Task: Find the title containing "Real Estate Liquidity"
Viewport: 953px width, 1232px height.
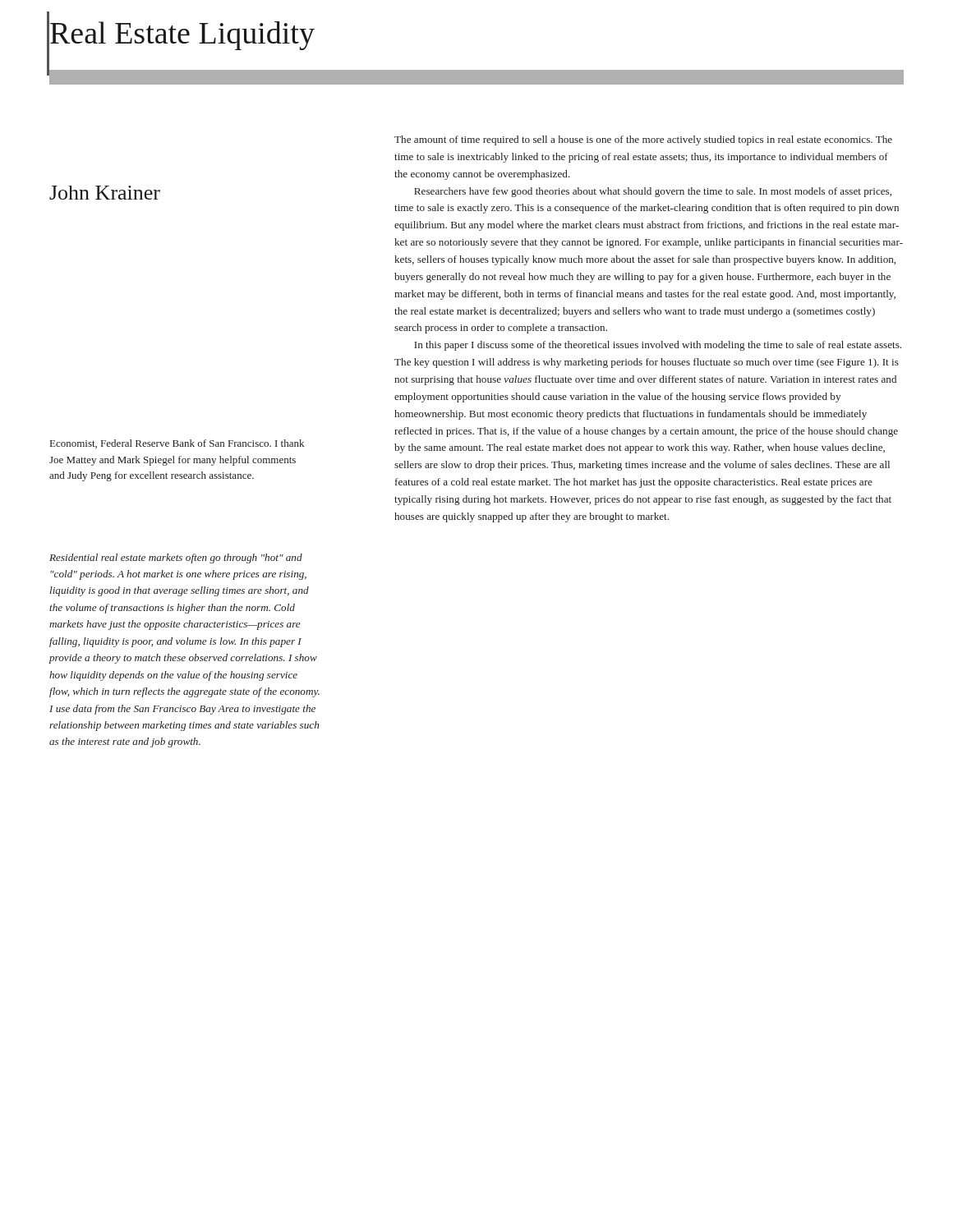Action: (182, 33)
